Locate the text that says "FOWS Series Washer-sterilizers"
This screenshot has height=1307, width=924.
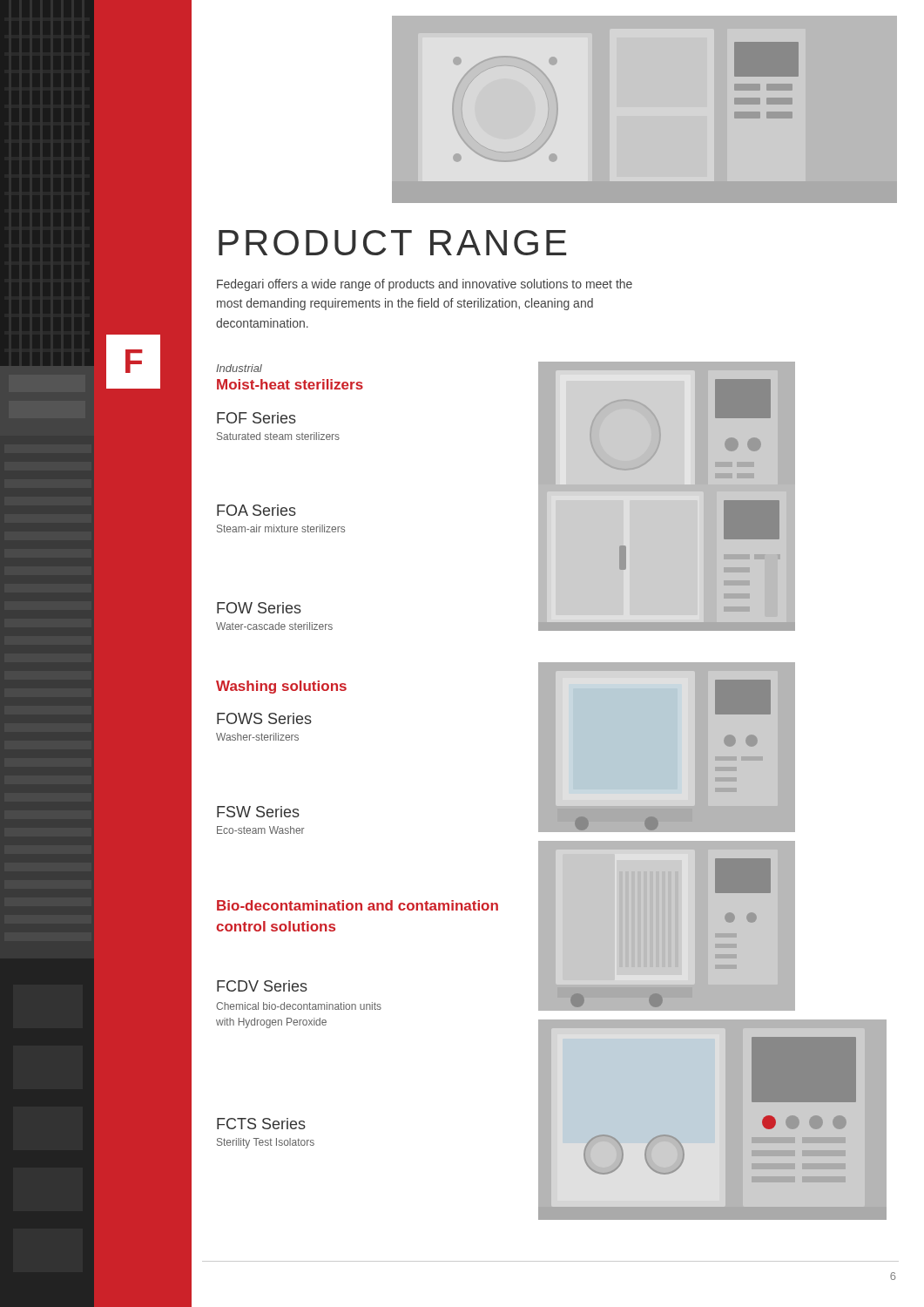point(264,727)
